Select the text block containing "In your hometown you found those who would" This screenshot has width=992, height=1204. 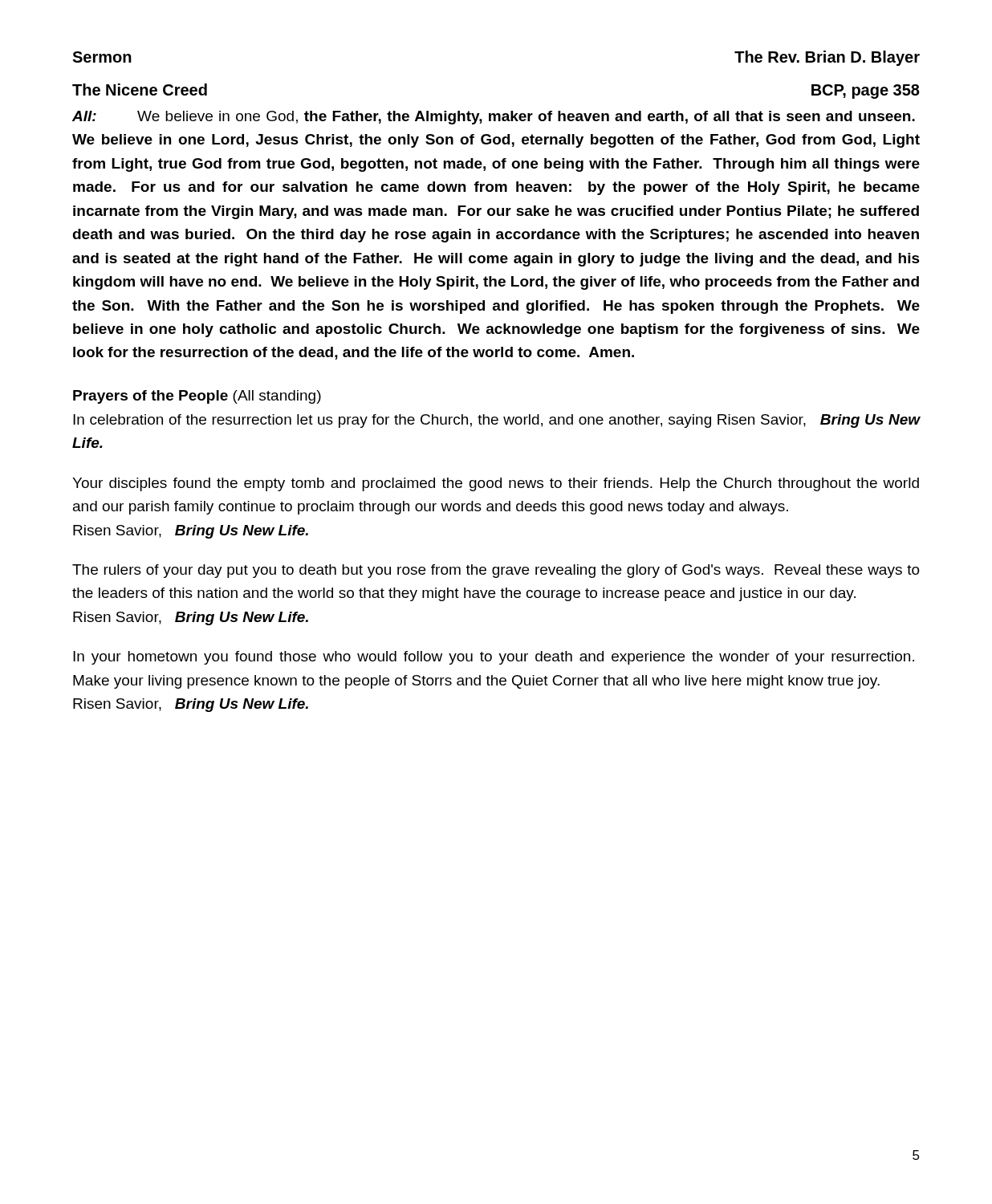(x=496, y=680)
